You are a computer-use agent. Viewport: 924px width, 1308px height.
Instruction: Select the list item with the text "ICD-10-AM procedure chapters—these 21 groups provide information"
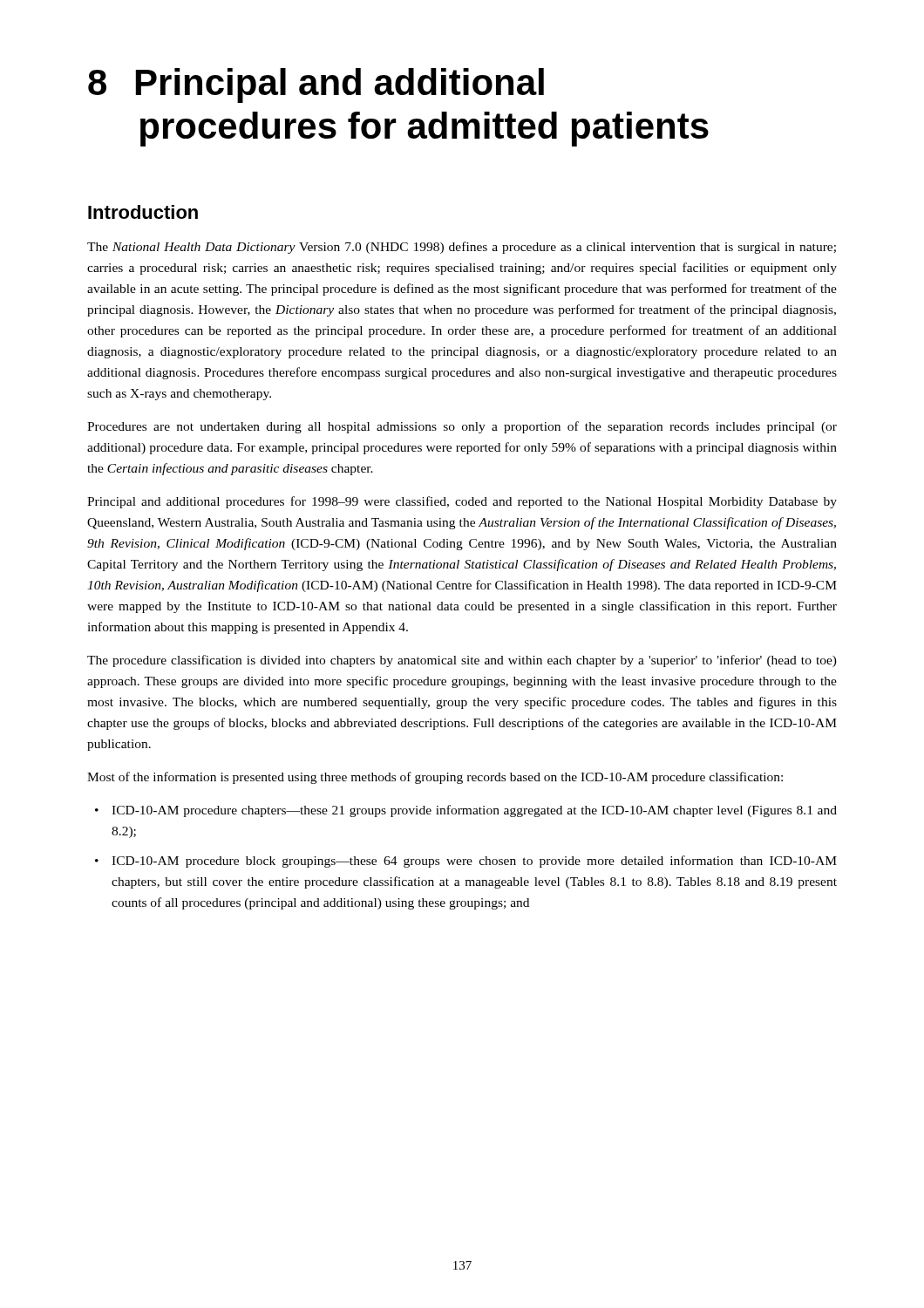[474, 820]
